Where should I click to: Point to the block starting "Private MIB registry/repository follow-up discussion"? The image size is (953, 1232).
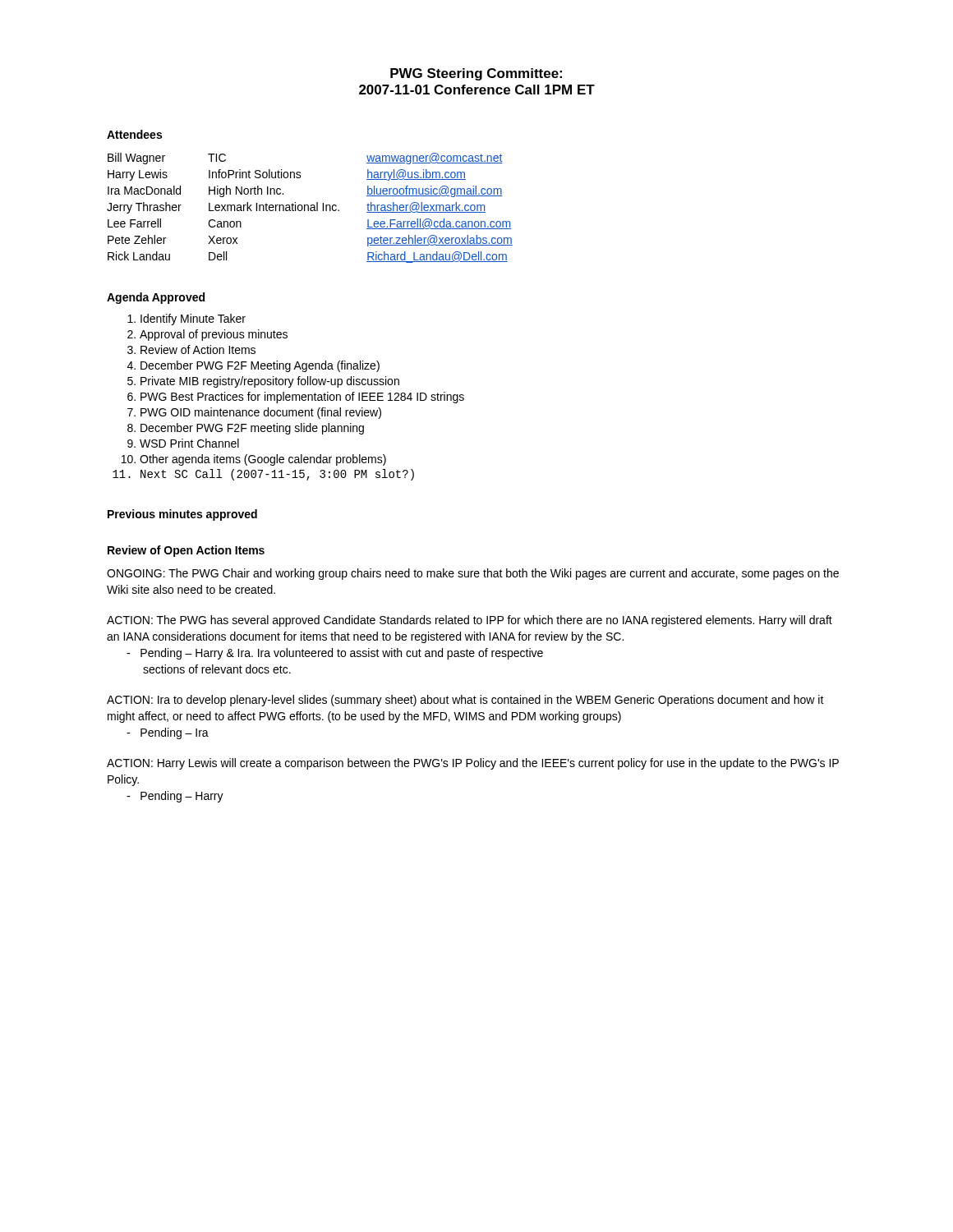[x=270, y=382]
